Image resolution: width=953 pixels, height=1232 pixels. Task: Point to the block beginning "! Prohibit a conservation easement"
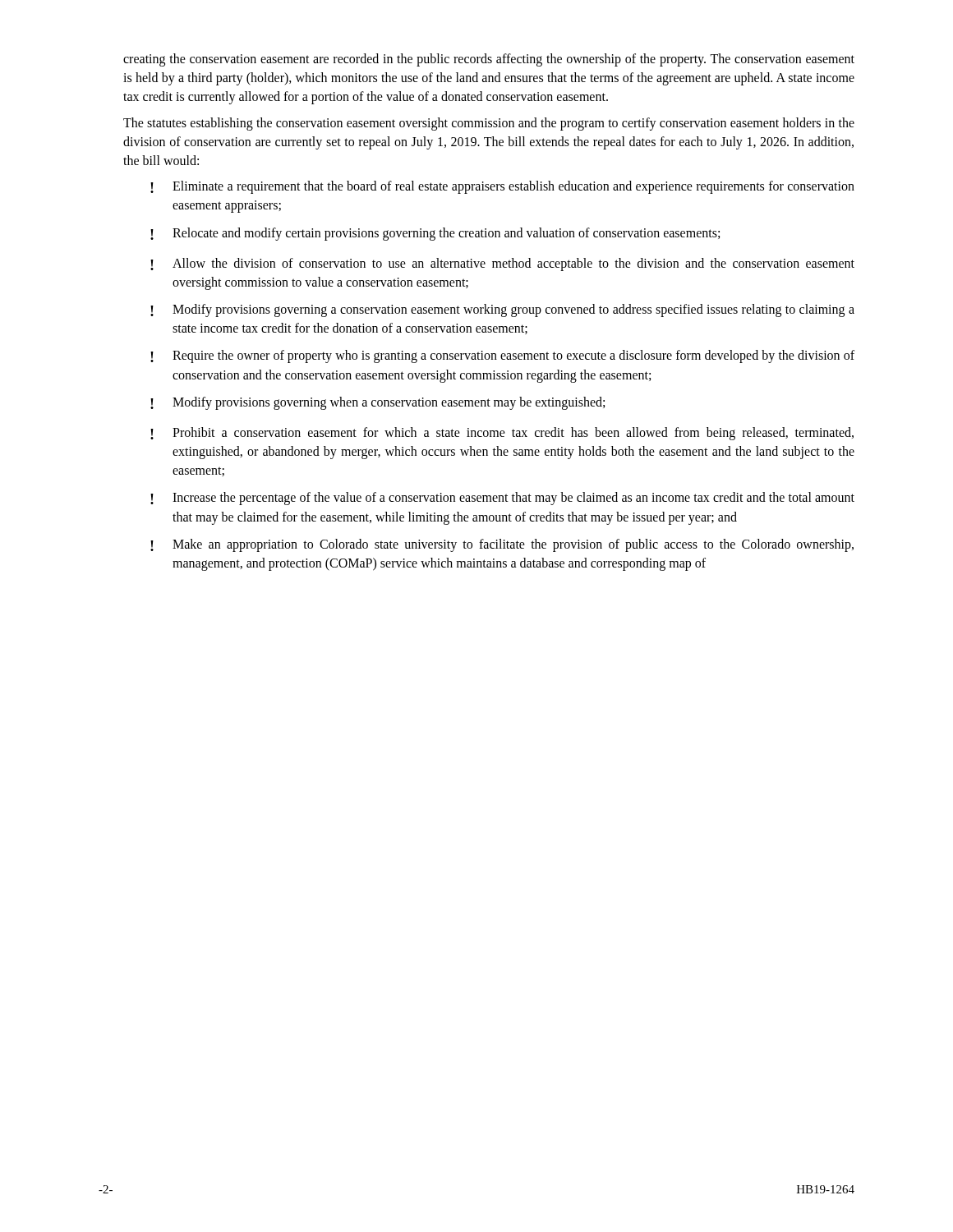click(x=489, y=451)
